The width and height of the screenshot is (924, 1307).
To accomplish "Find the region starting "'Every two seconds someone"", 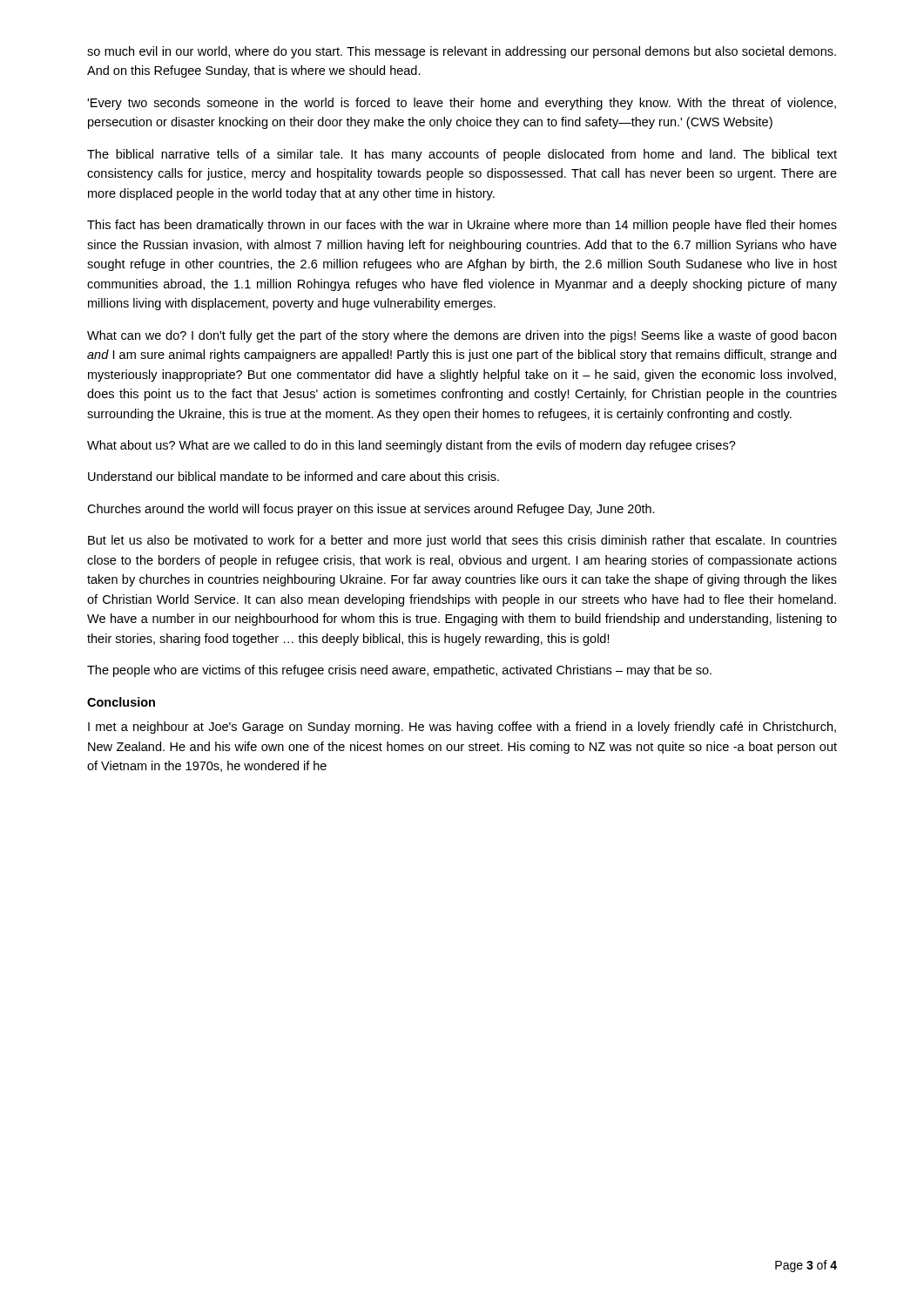I will [462, 113].
